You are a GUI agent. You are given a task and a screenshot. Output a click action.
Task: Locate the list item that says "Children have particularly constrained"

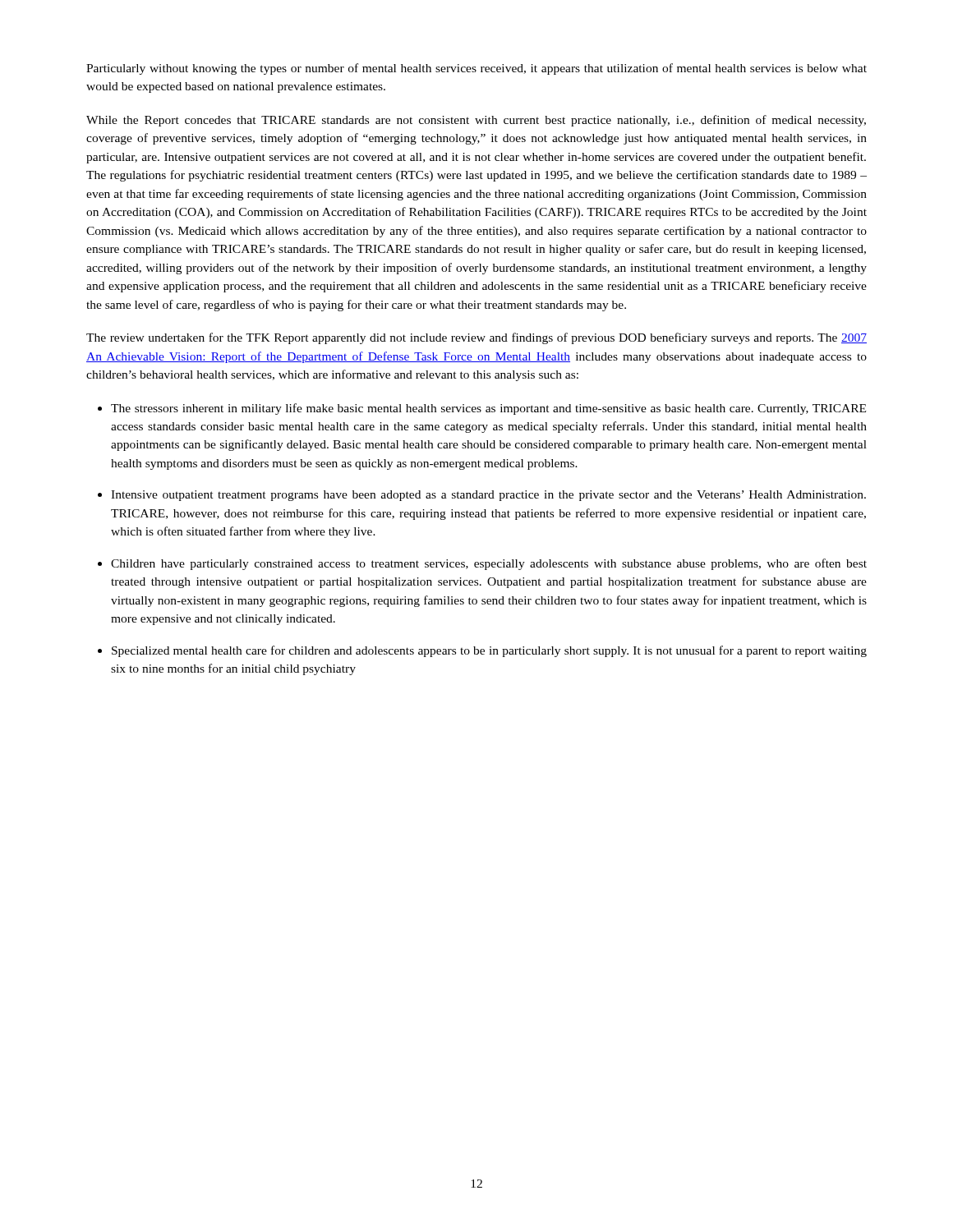(489, 591)
